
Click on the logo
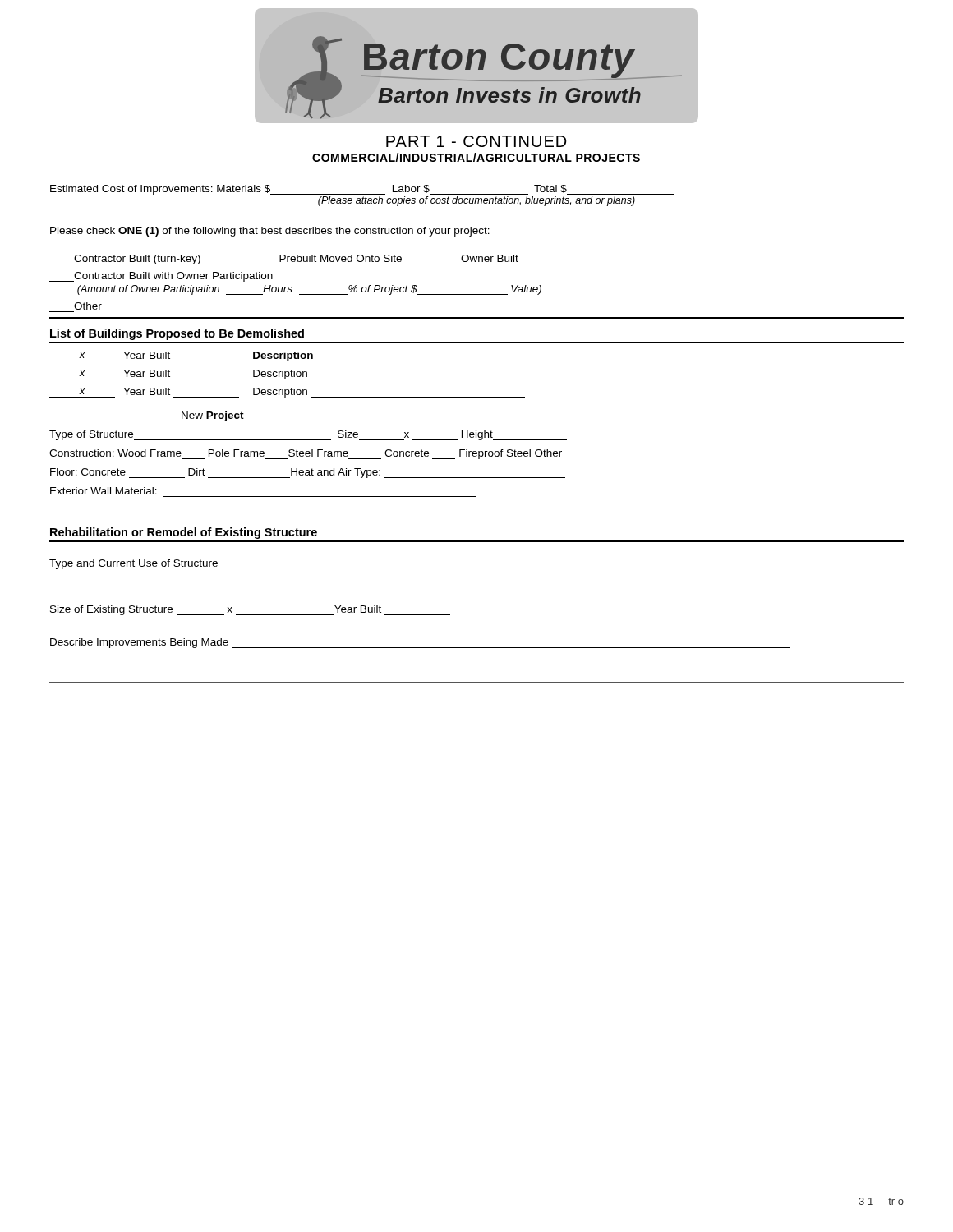pos(476,67)
